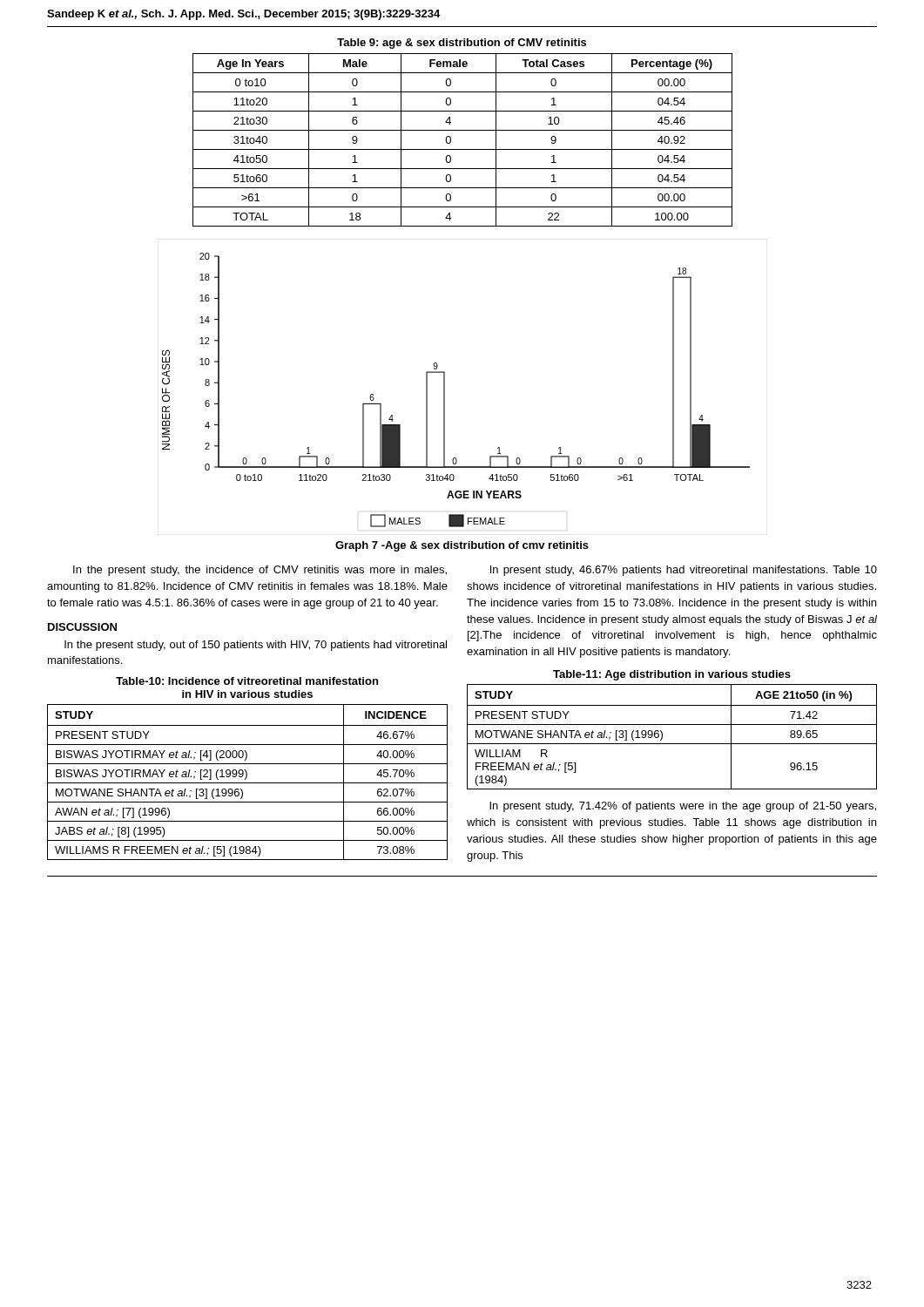The width and height of the screenshot is (924, 1307).
Task: Find the caption with the text "Graph 7 -Age"
Action: (x=462, y=545)
